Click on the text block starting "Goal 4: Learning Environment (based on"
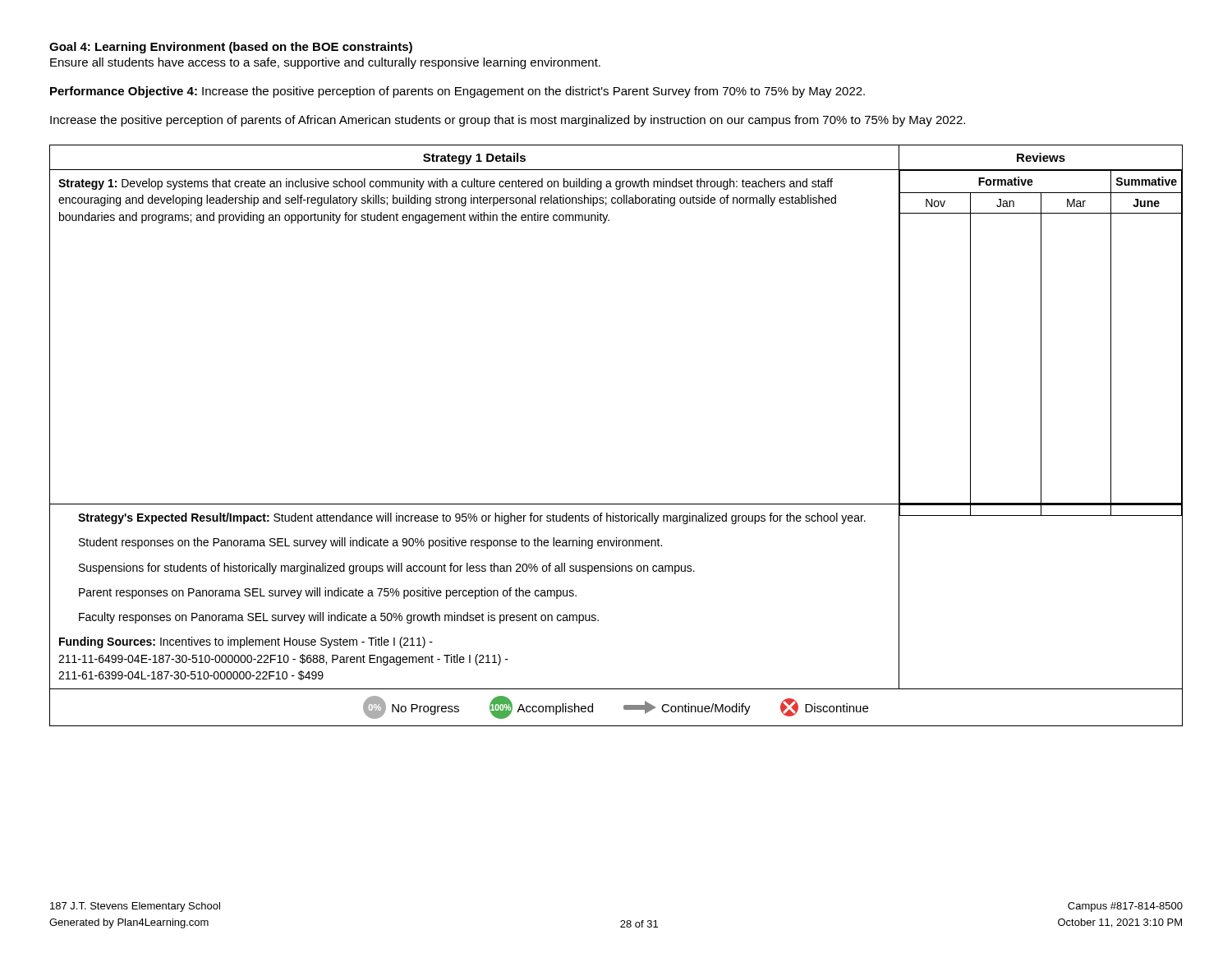 tap(231, 46)
